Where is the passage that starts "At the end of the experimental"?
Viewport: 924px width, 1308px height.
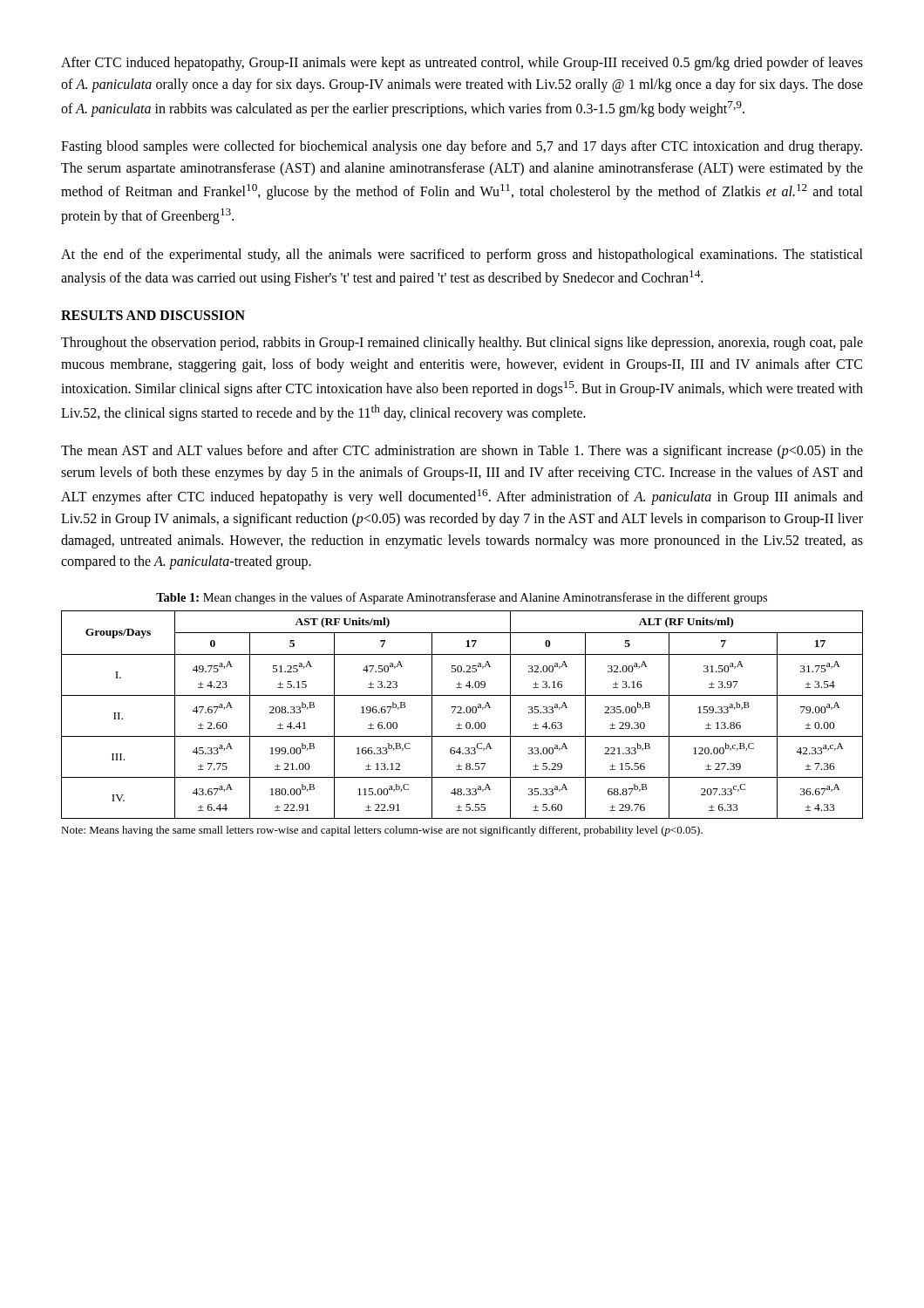click(x=462, y=267)
